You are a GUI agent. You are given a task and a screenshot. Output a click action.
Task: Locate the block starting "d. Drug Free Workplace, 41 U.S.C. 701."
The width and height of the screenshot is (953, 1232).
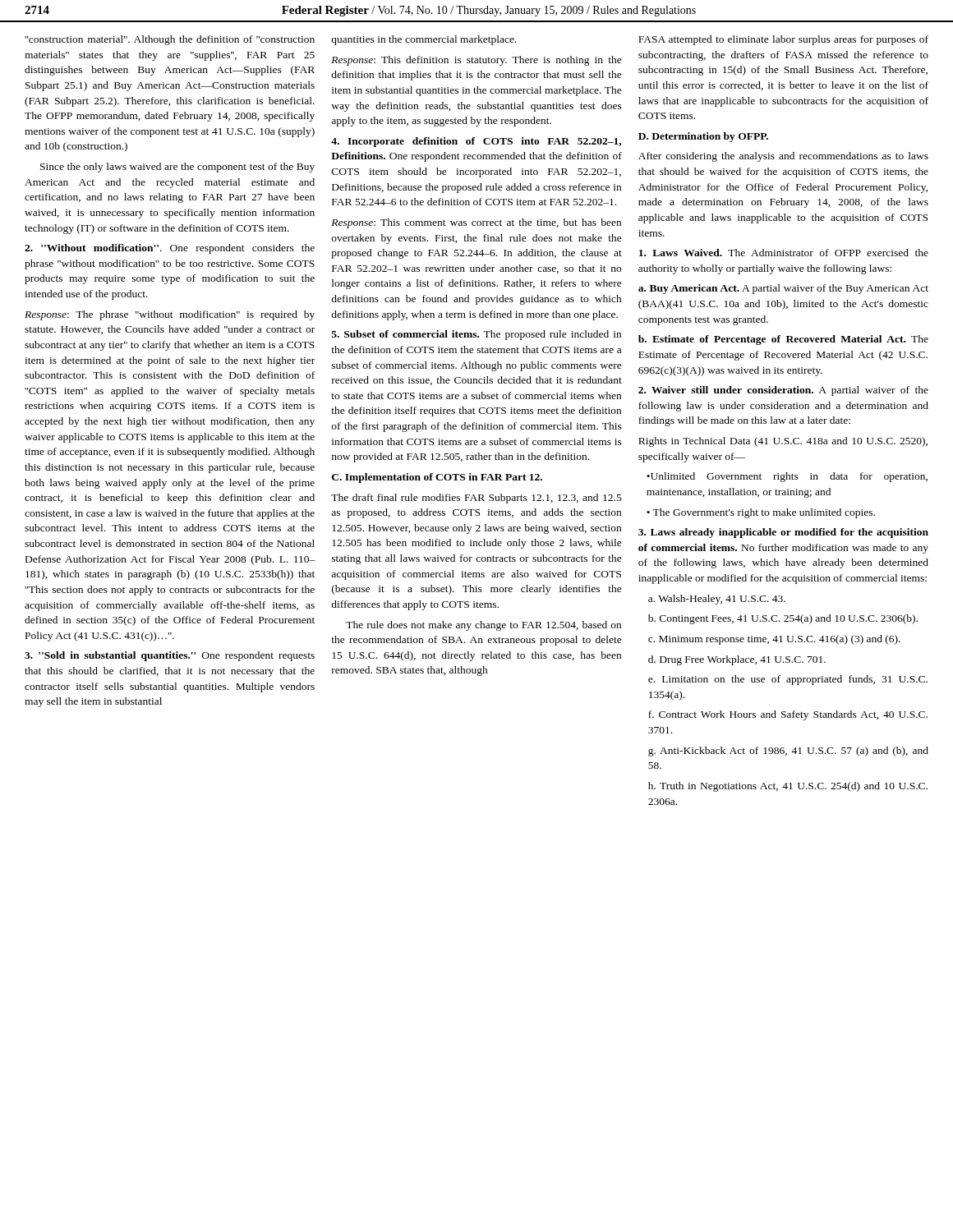point(788,659)
